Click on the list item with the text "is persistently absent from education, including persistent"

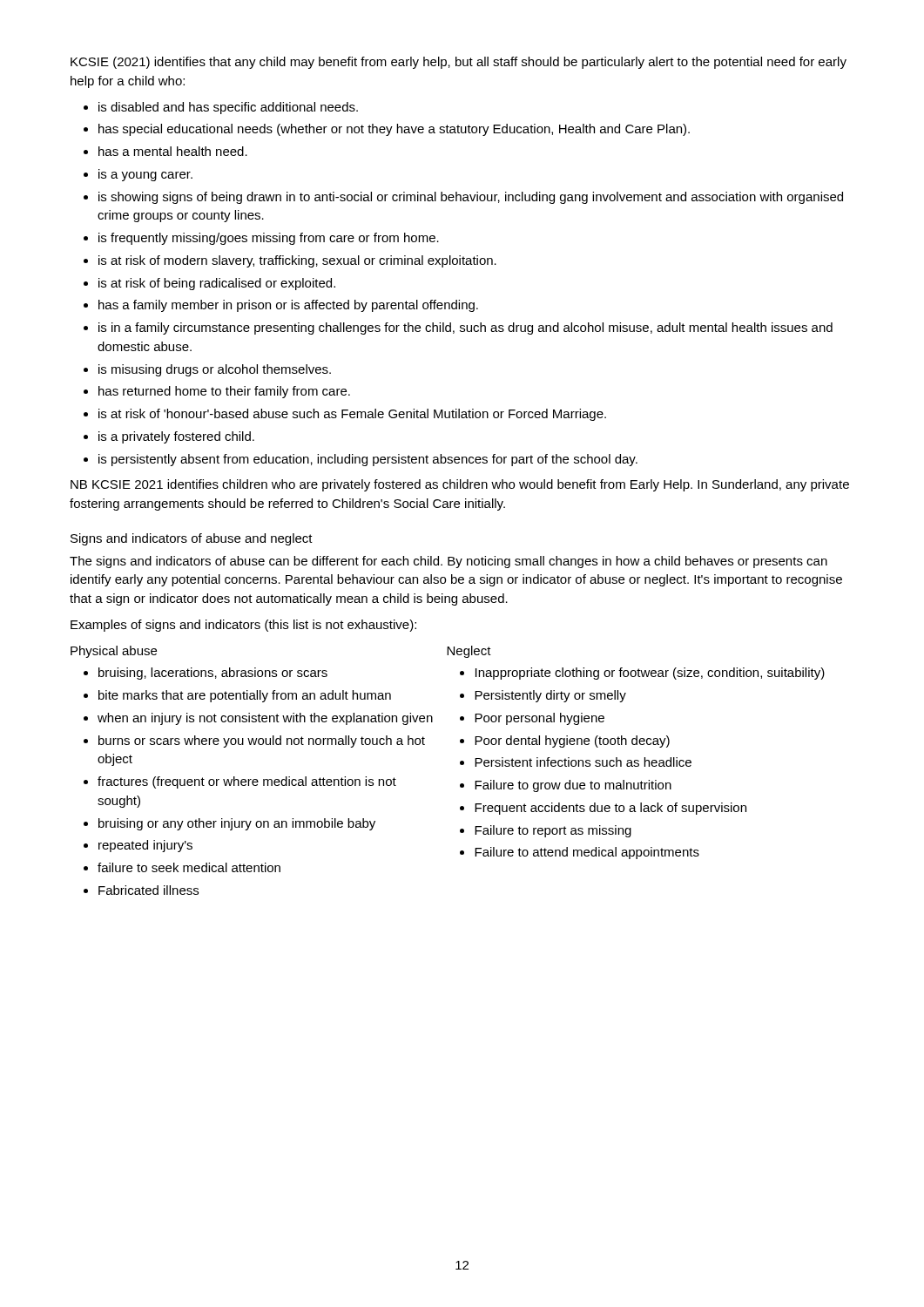point(476,459)
